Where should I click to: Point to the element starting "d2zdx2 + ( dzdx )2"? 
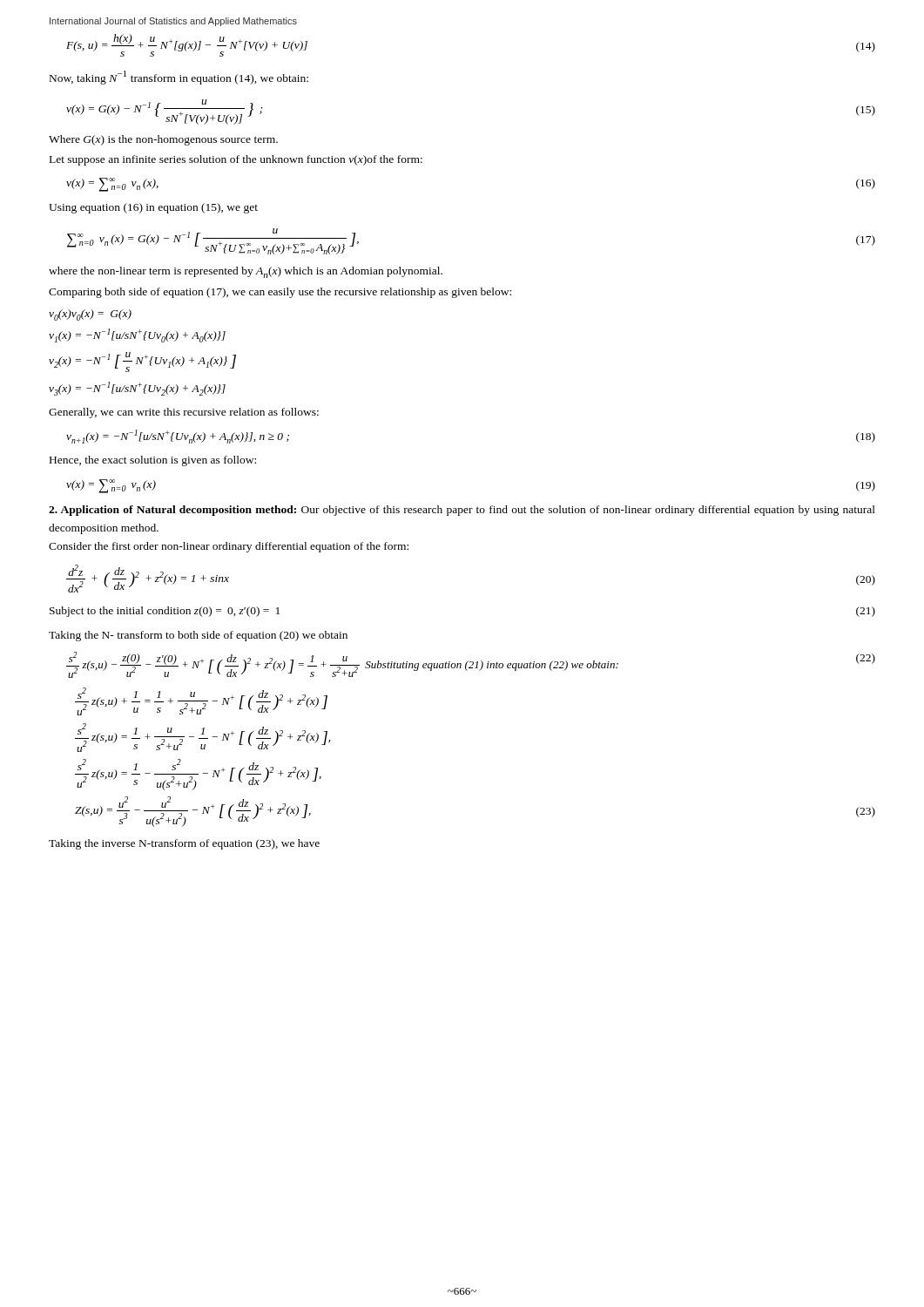point(134,578)
